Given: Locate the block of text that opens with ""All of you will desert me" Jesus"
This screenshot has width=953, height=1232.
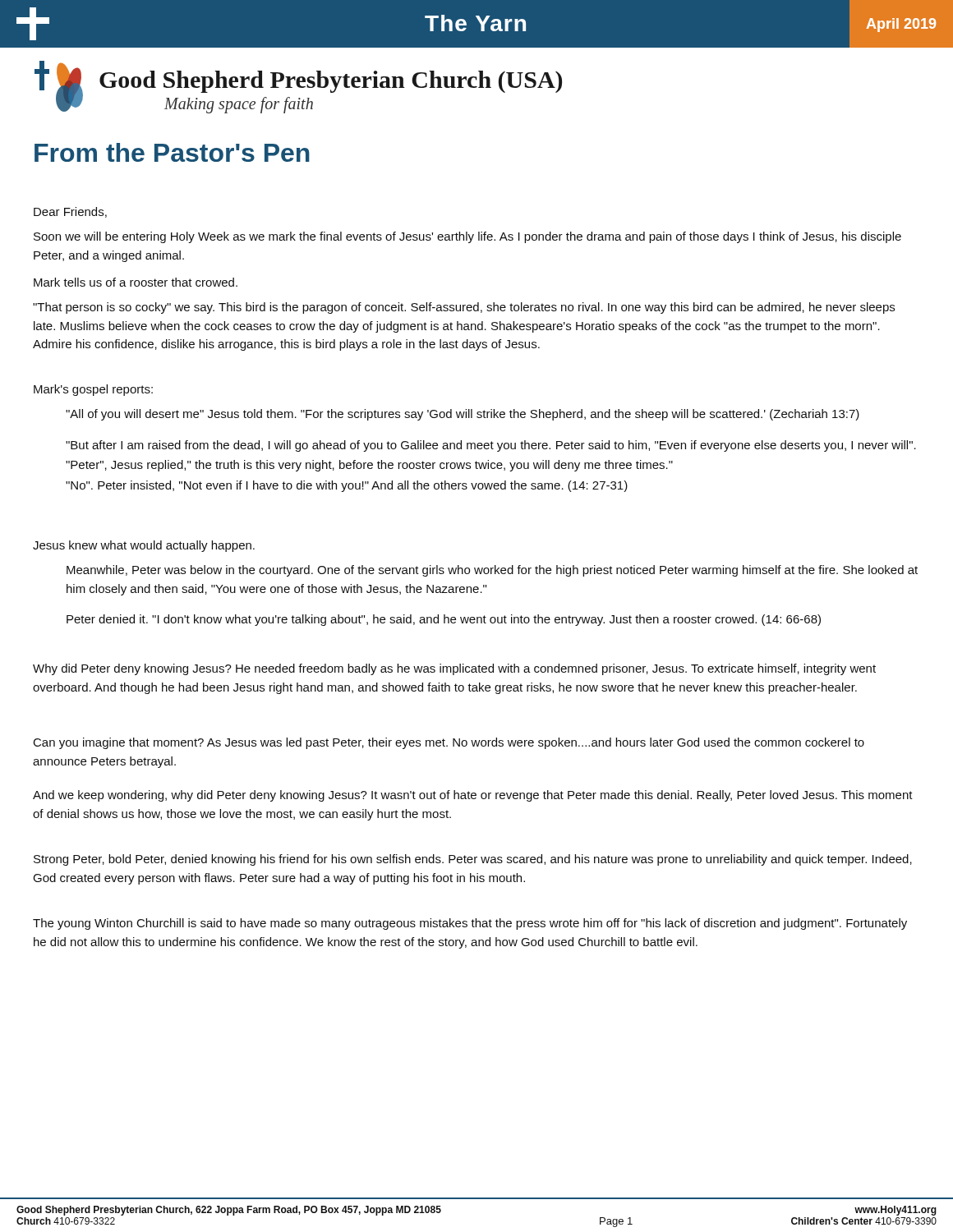Looking at the screenshot, I should tap(493, 450).
